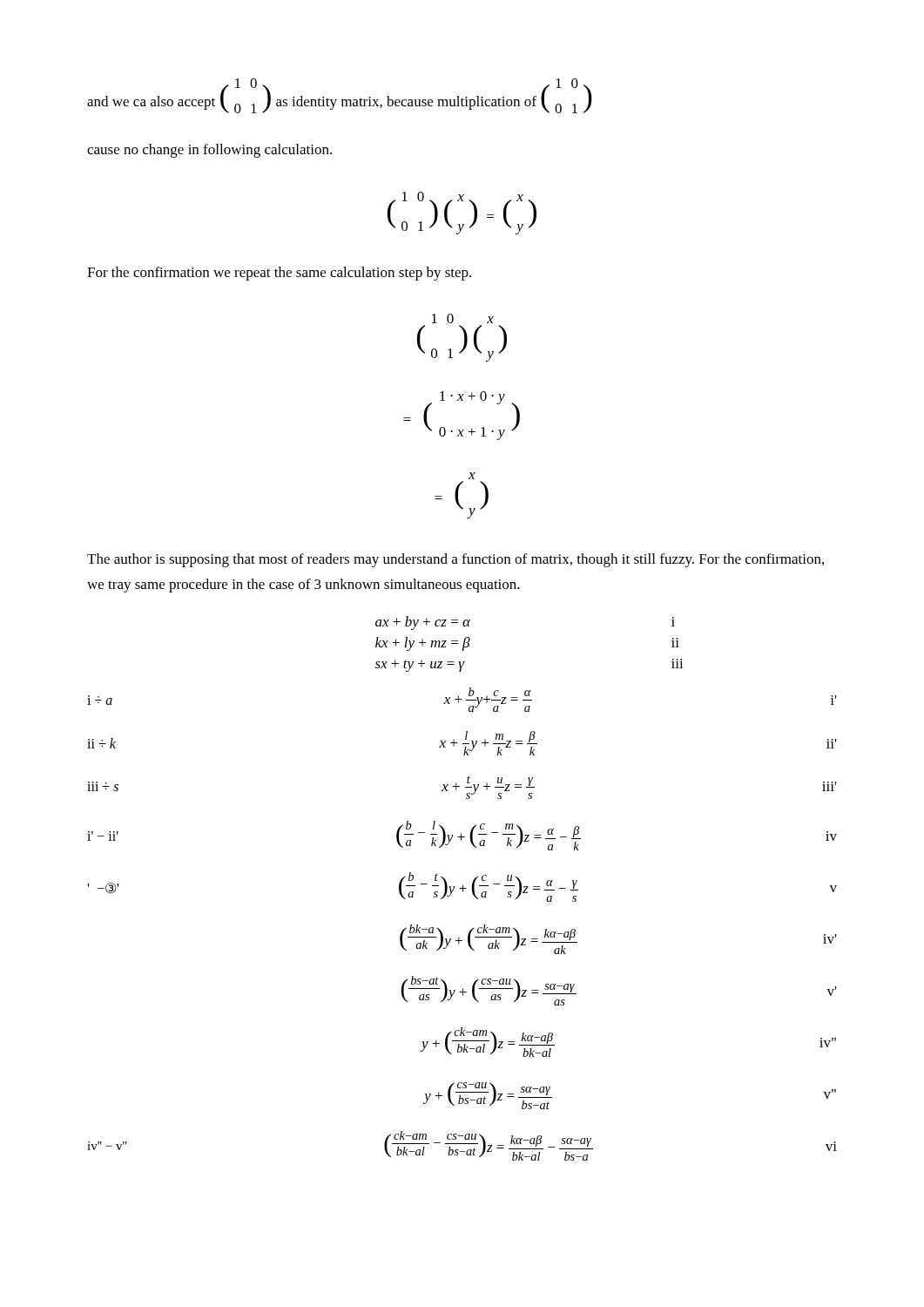
Task: Find the text block containing "cause no change in following"
Action: tap(210, 149)
